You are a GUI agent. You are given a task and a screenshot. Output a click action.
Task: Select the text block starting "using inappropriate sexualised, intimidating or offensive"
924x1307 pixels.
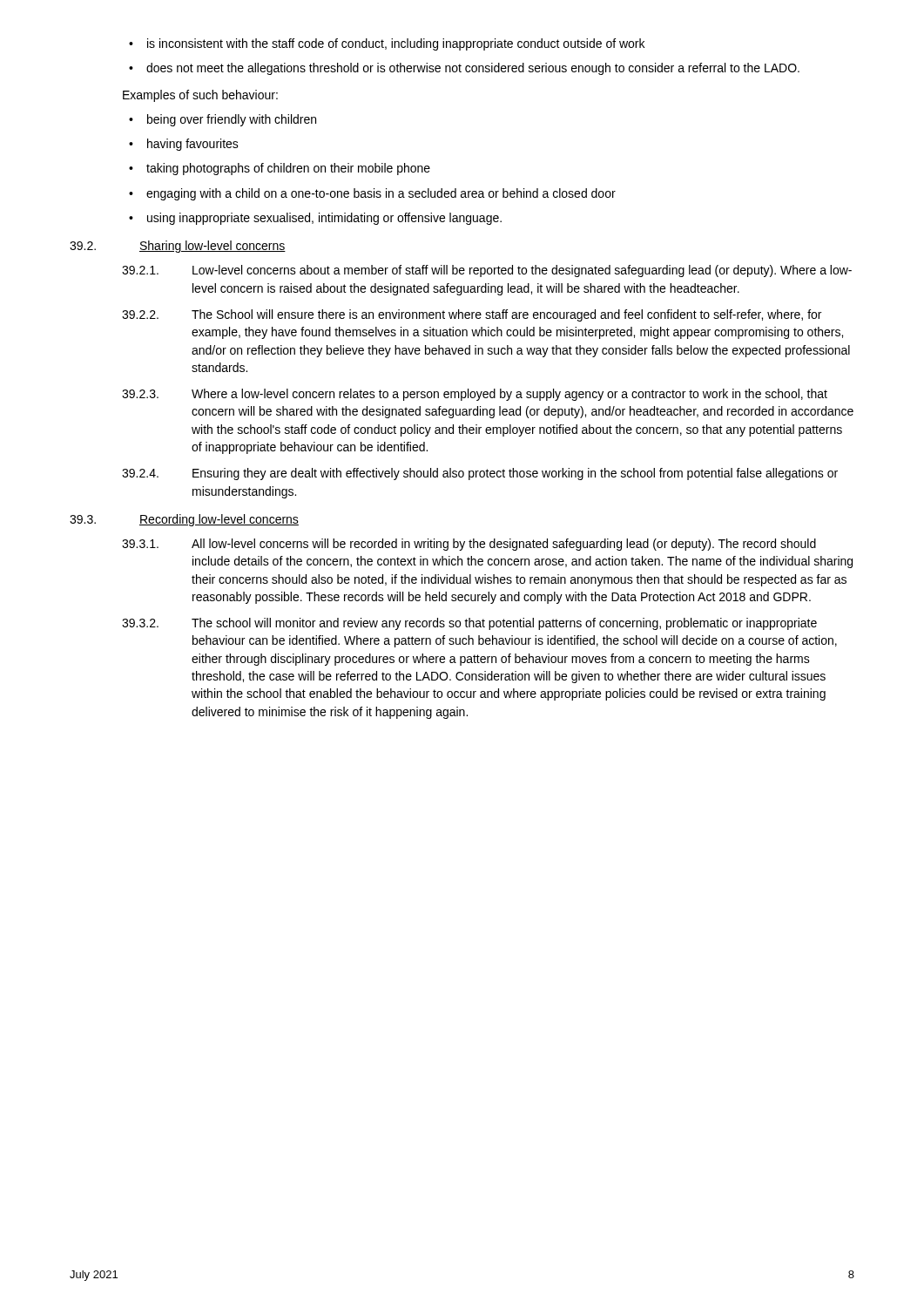pos(488,218)
